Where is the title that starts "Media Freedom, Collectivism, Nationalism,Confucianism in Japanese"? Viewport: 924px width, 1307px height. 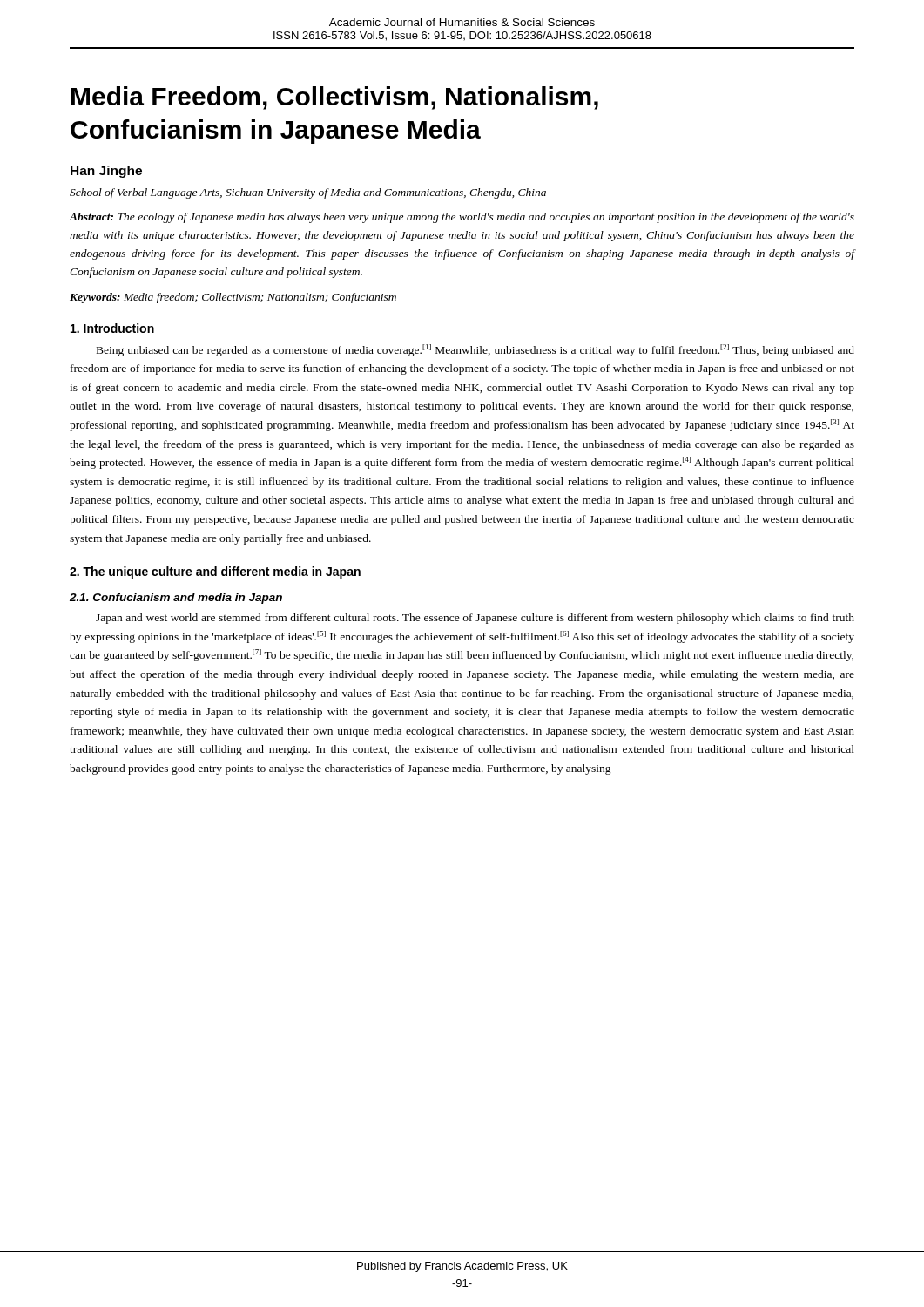click(462, 113)
